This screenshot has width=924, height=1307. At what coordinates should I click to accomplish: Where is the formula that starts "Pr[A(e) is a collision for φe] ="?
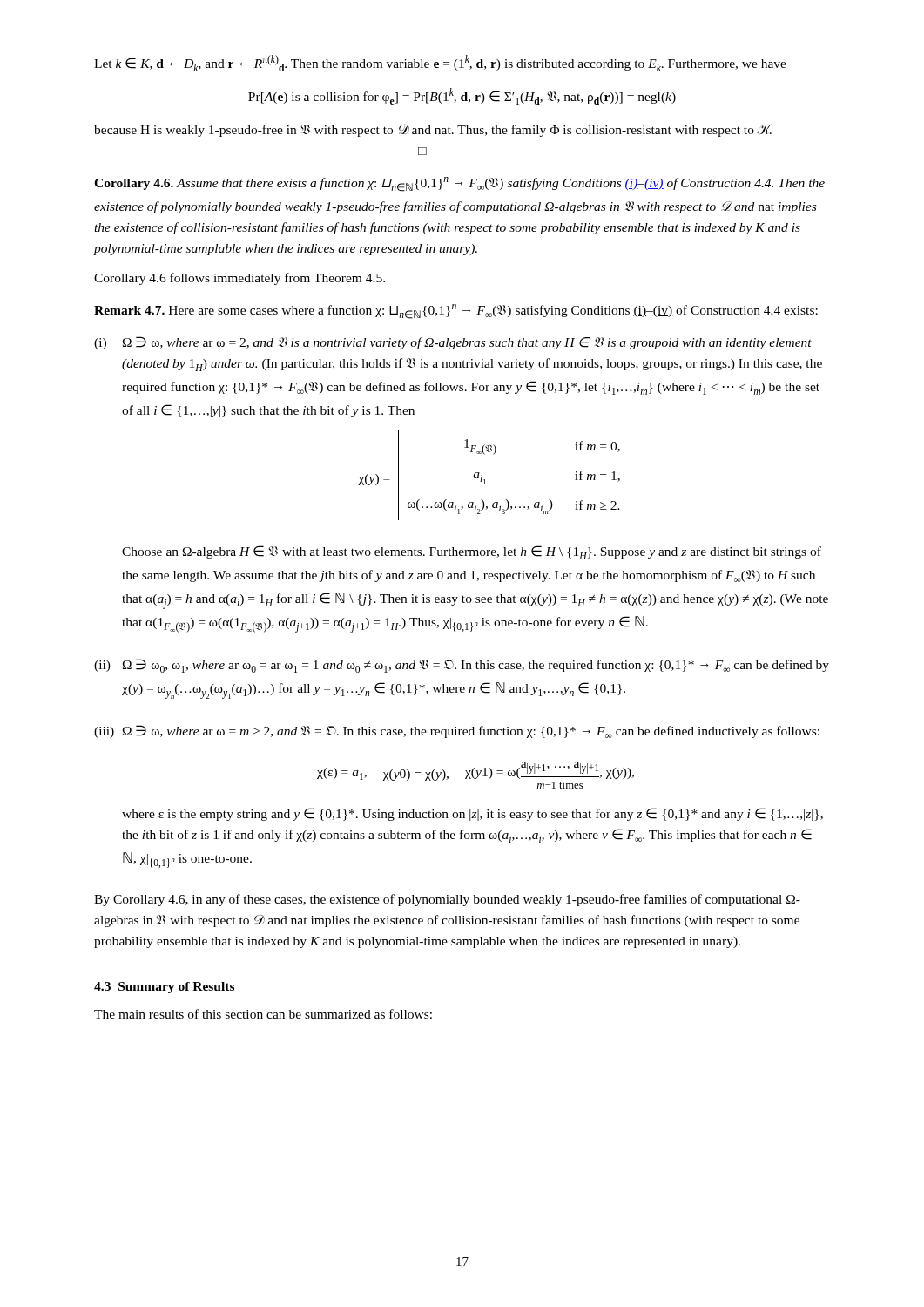tap(462, 98)
